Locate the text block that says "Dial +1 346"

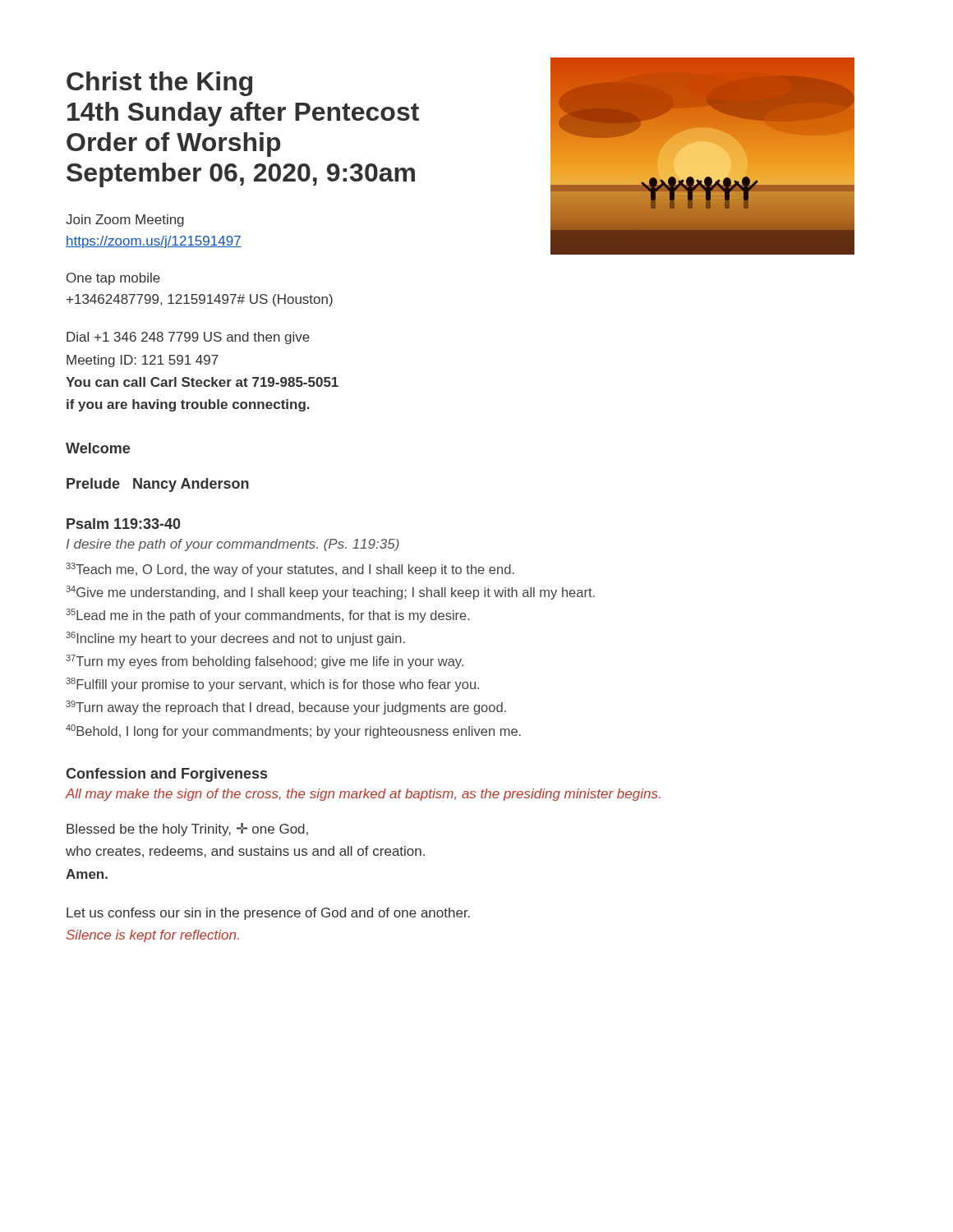point(202,371)
